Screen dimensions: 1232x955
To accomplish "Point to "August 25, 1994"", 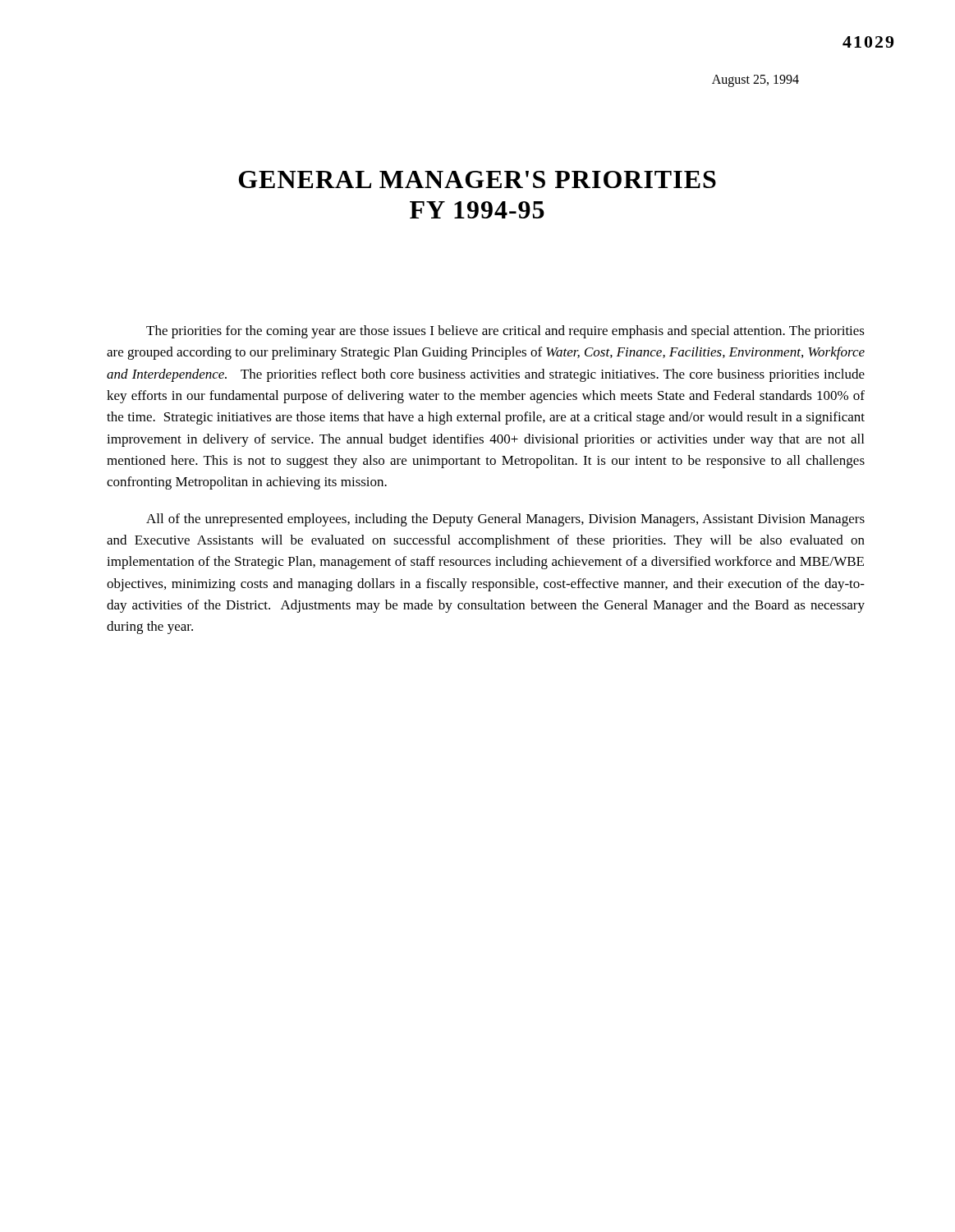I will [x=755, y=79].
